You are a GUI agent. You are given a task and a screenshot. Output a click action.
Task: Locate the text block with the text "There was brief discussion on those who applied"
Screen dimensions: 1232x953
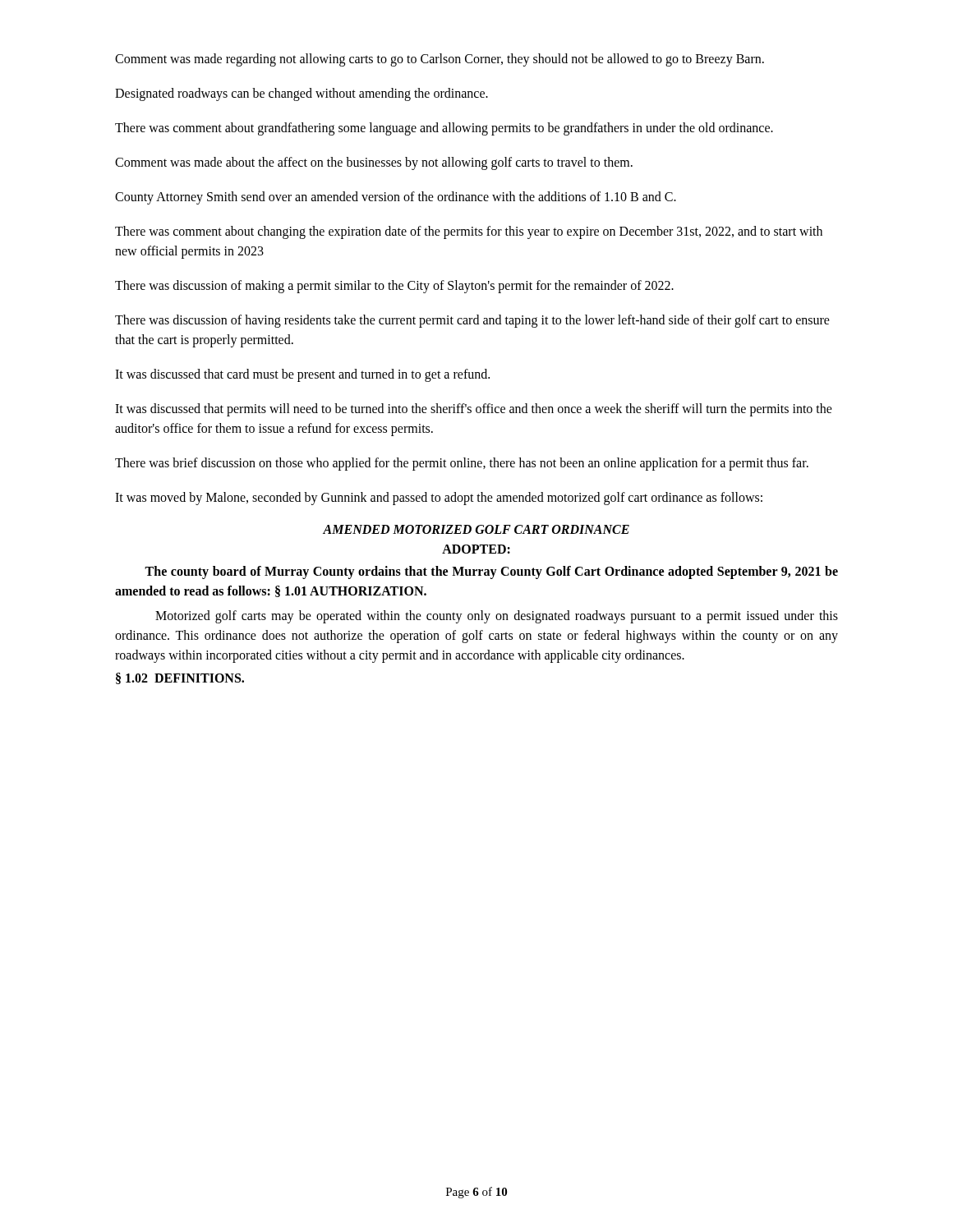coord(462,463)
